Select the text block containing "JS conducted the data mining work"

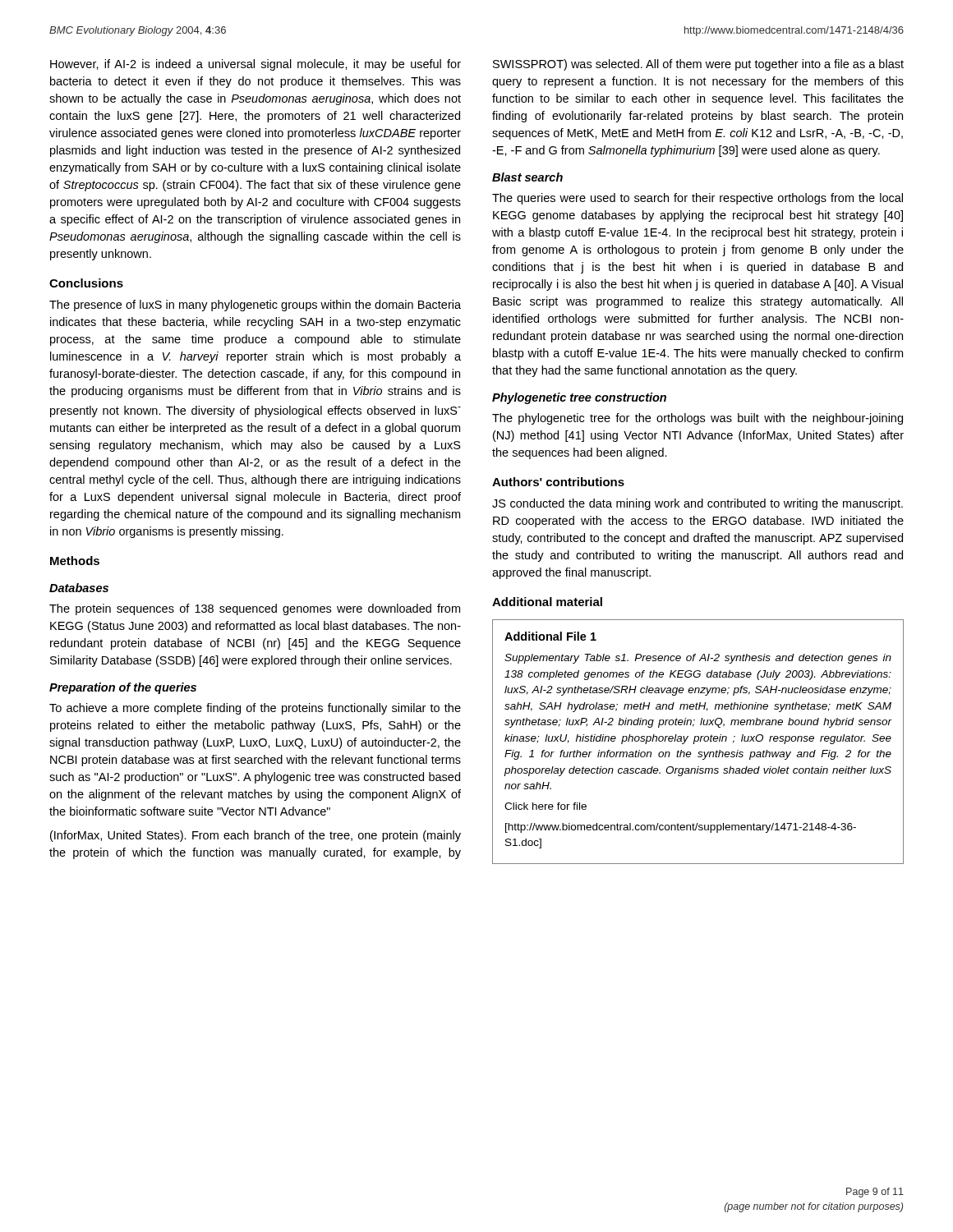click(x=698, y=539)
